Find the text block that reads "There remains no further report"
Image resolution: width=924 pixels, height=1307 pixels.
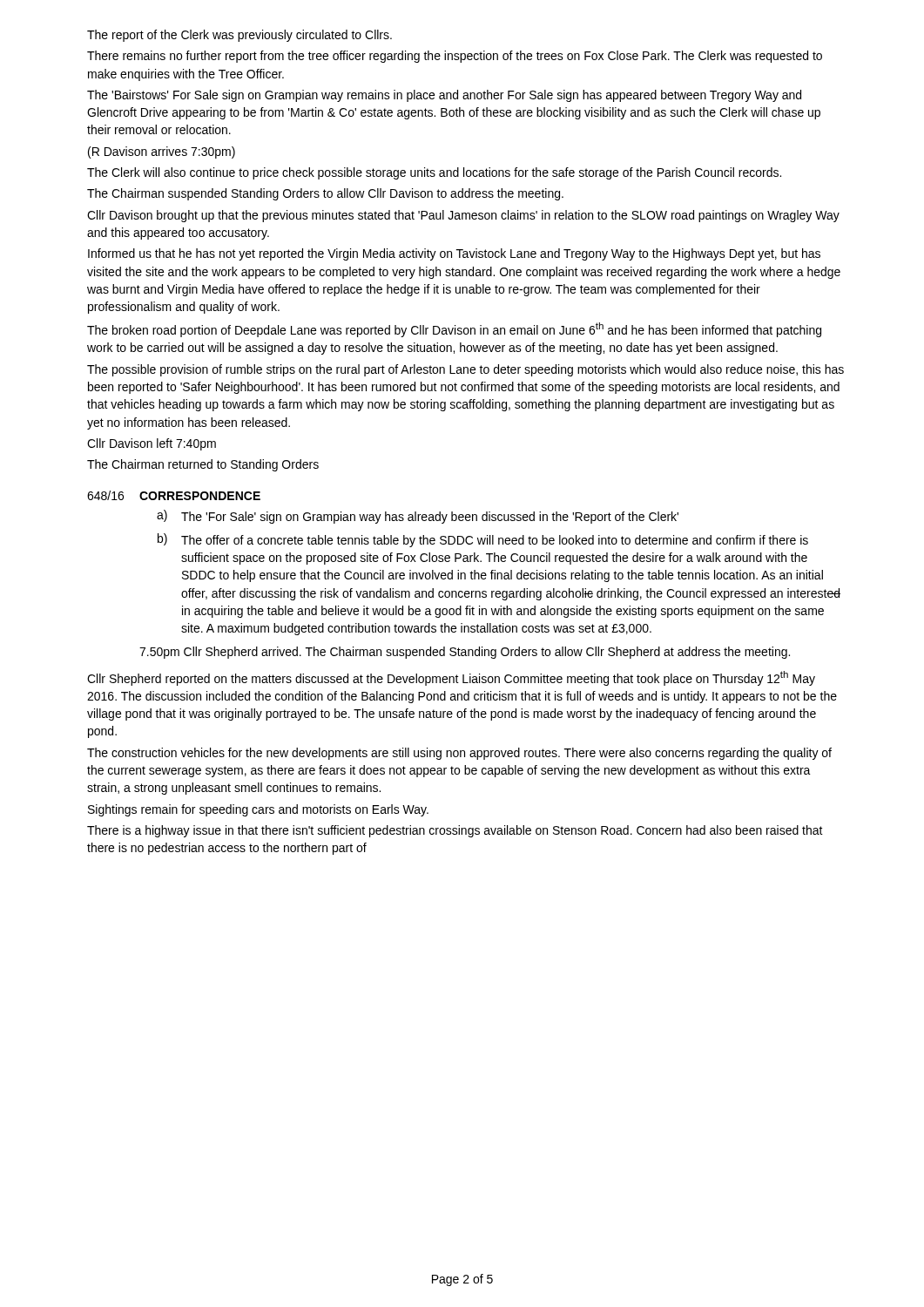point(455,65)
